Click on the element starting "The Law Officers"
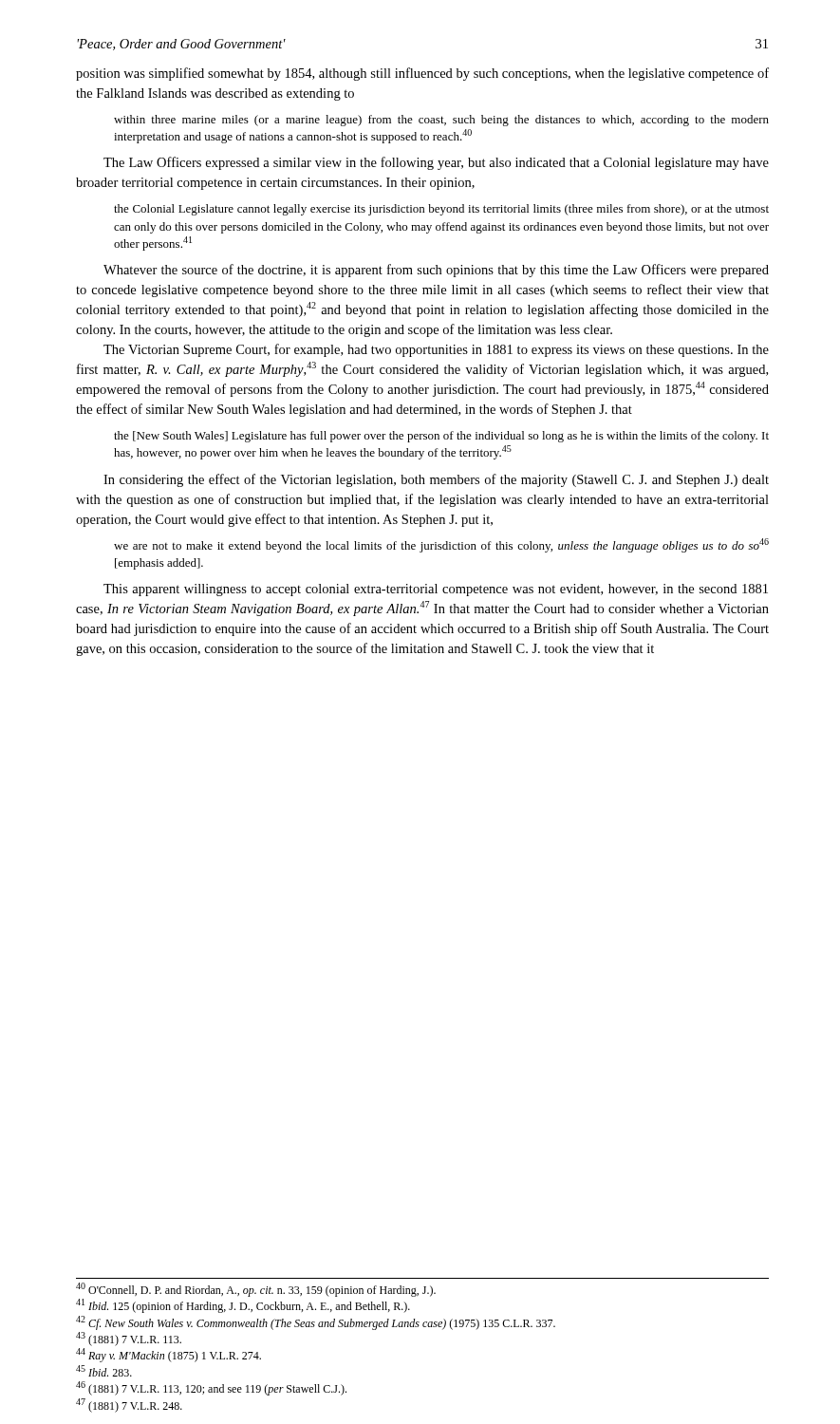 (x=422, y=173)
